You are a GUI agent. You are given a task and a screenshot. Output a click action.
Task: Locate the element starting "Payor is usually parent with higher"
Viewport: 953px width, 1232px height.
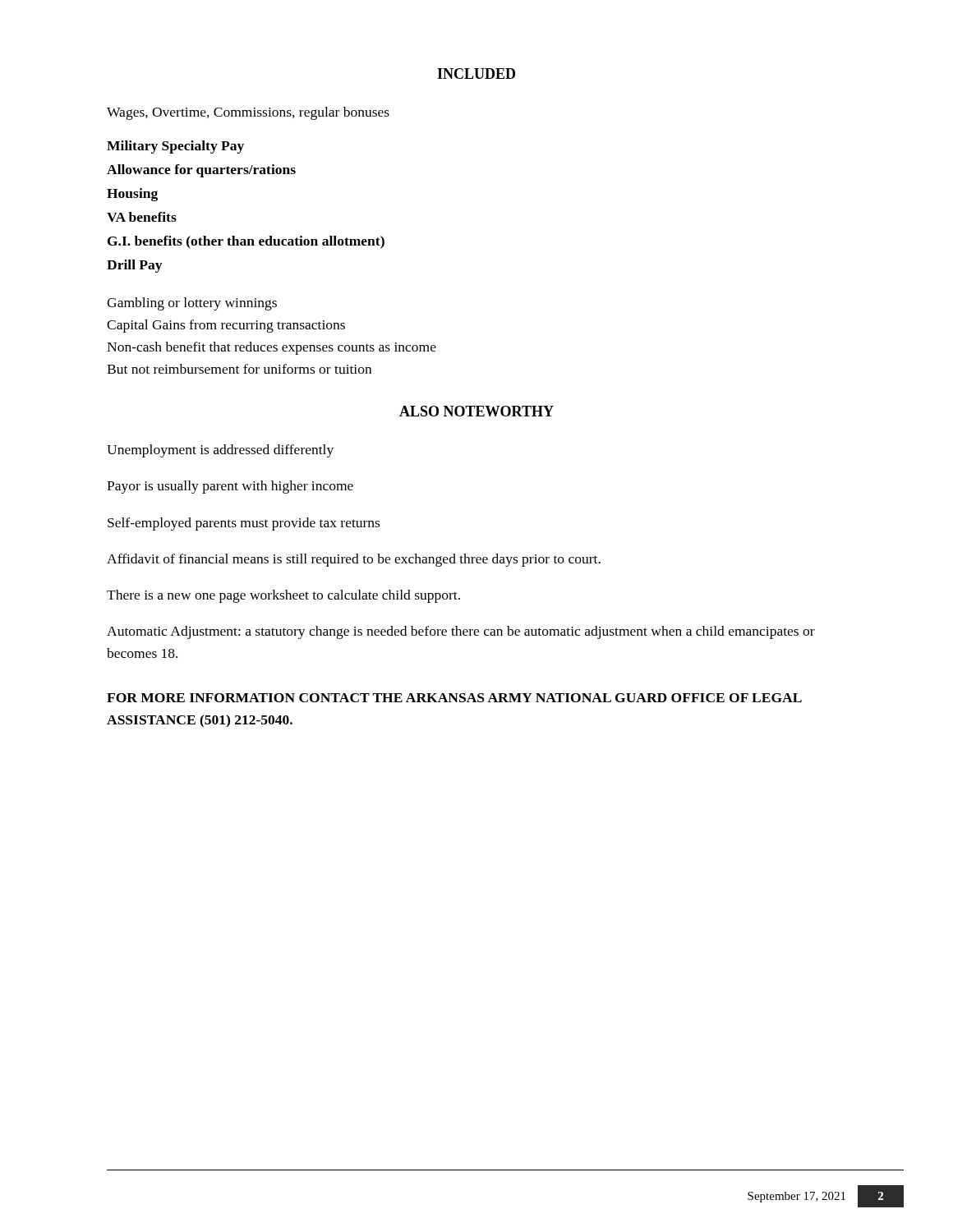230,486
